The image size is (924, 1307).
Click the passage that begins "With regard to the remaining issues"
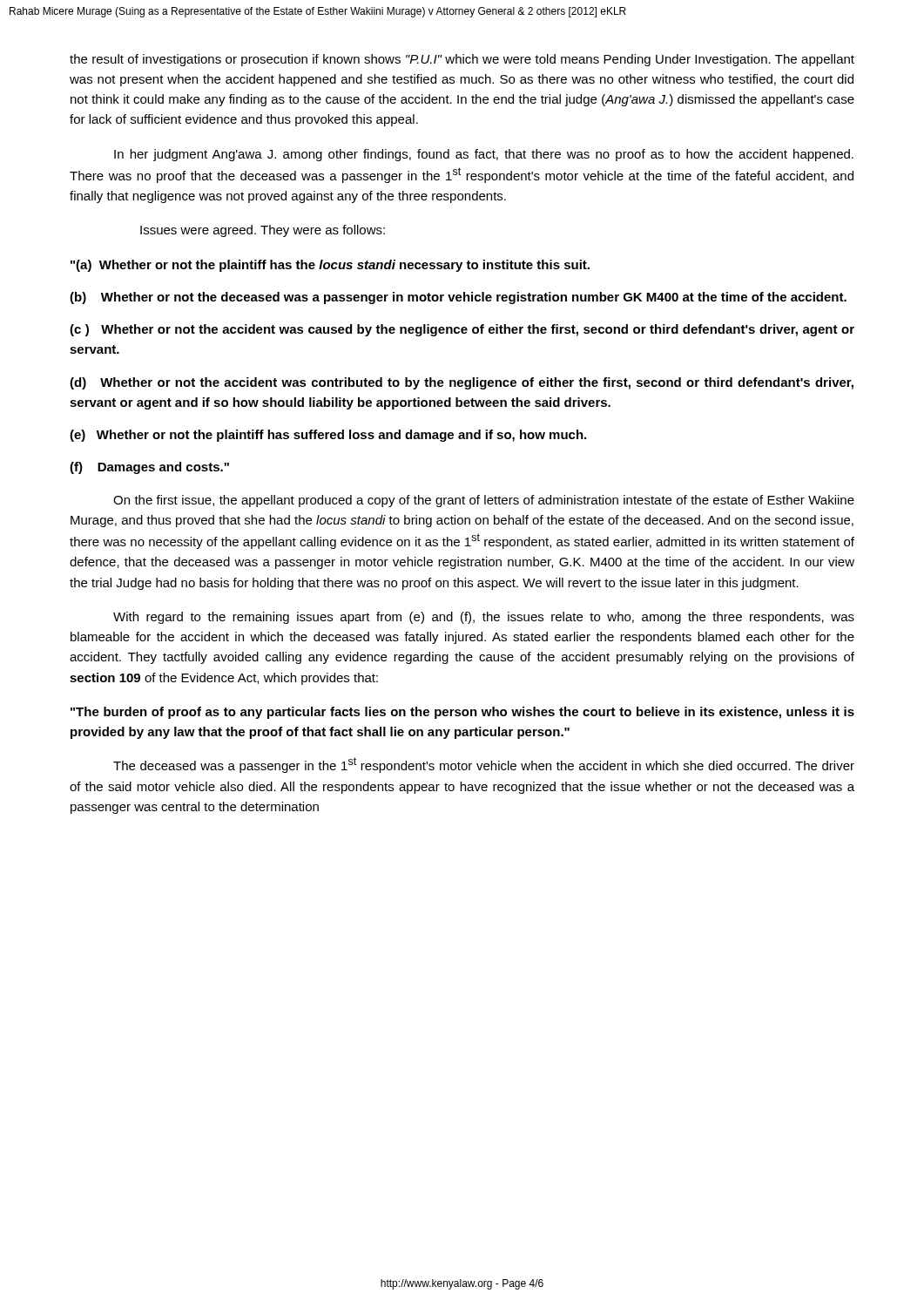pos(462,647)
